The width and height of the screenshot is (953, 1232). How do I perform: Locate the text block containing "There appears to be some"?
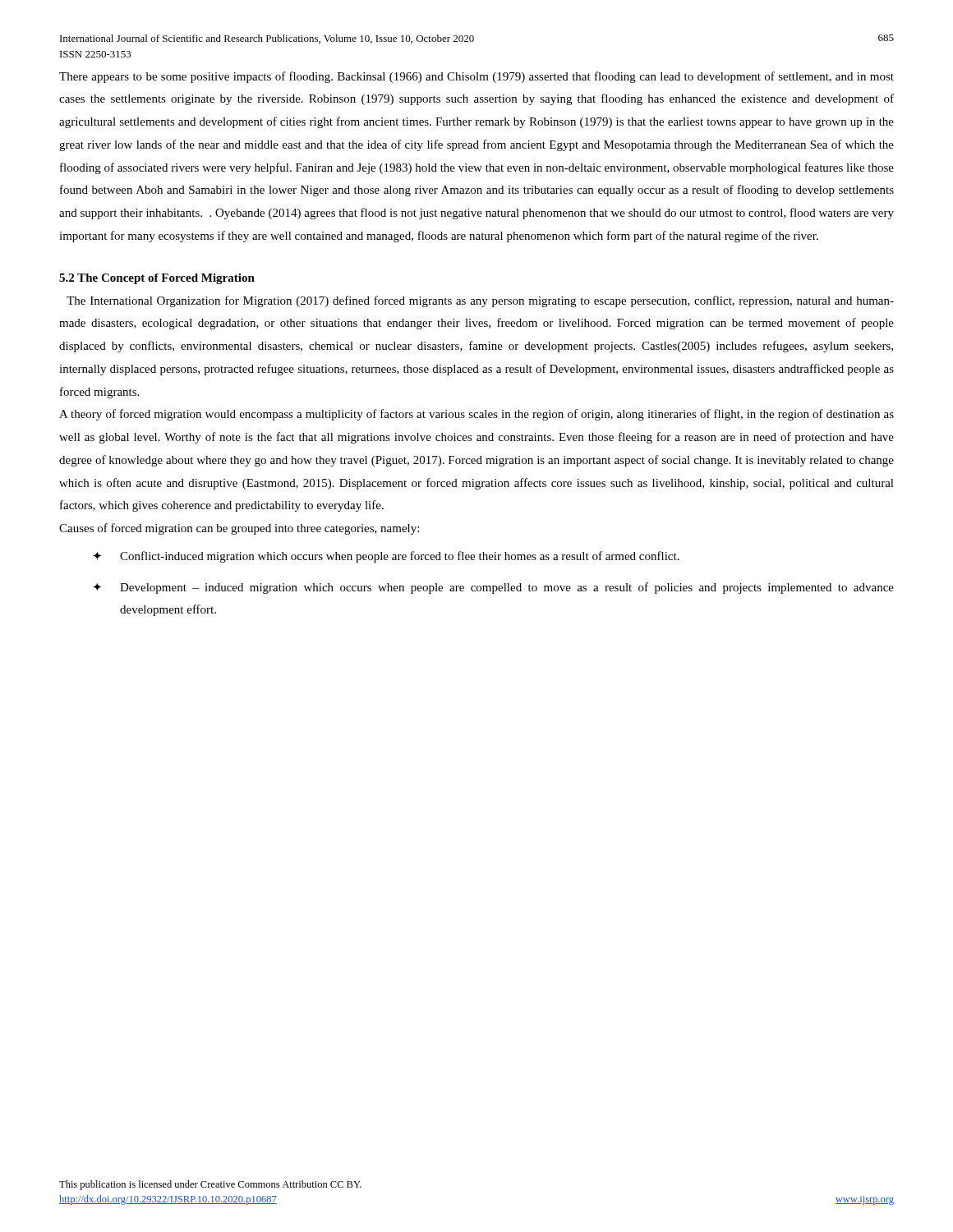[x=476, y=156]
